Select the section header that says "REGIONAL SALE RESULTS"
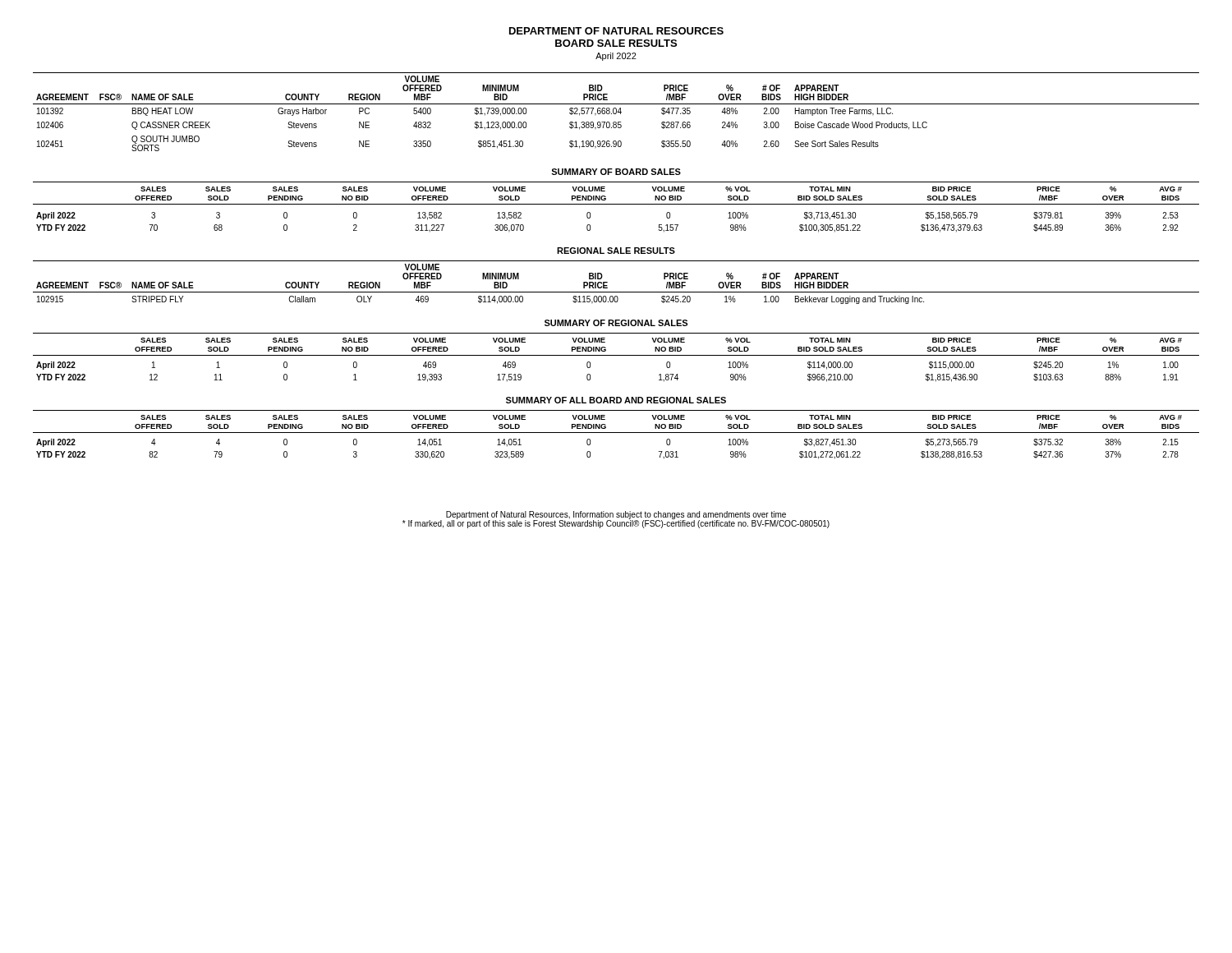 click(616, 251)
